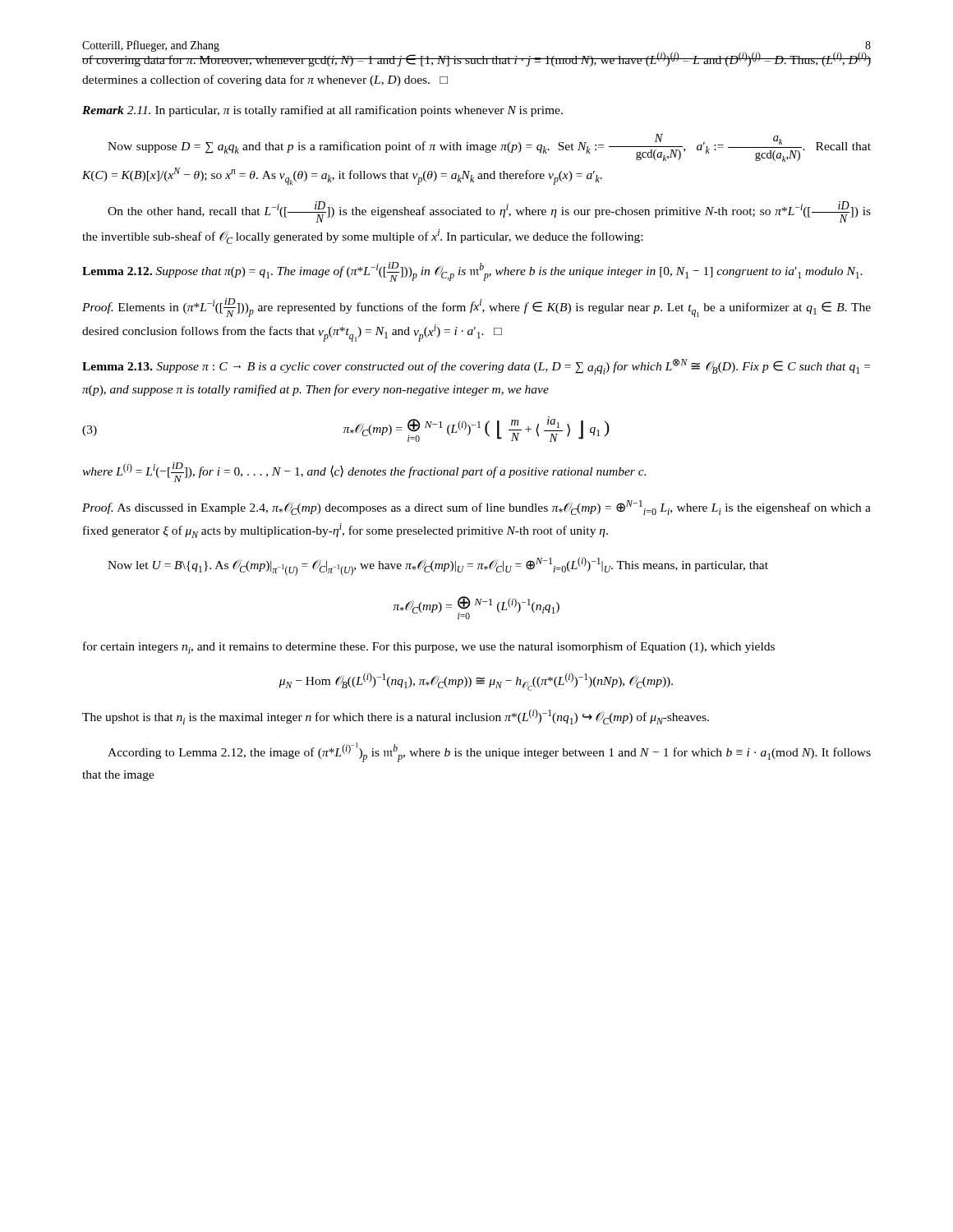Locate the block of text that opens with "Proof. As discussed in Example 2.4, π*𝒪C(mp)"
Image resolution: width=953 pixels, height=1232 pixels.
pyautogui.click(x=476, y=519)
